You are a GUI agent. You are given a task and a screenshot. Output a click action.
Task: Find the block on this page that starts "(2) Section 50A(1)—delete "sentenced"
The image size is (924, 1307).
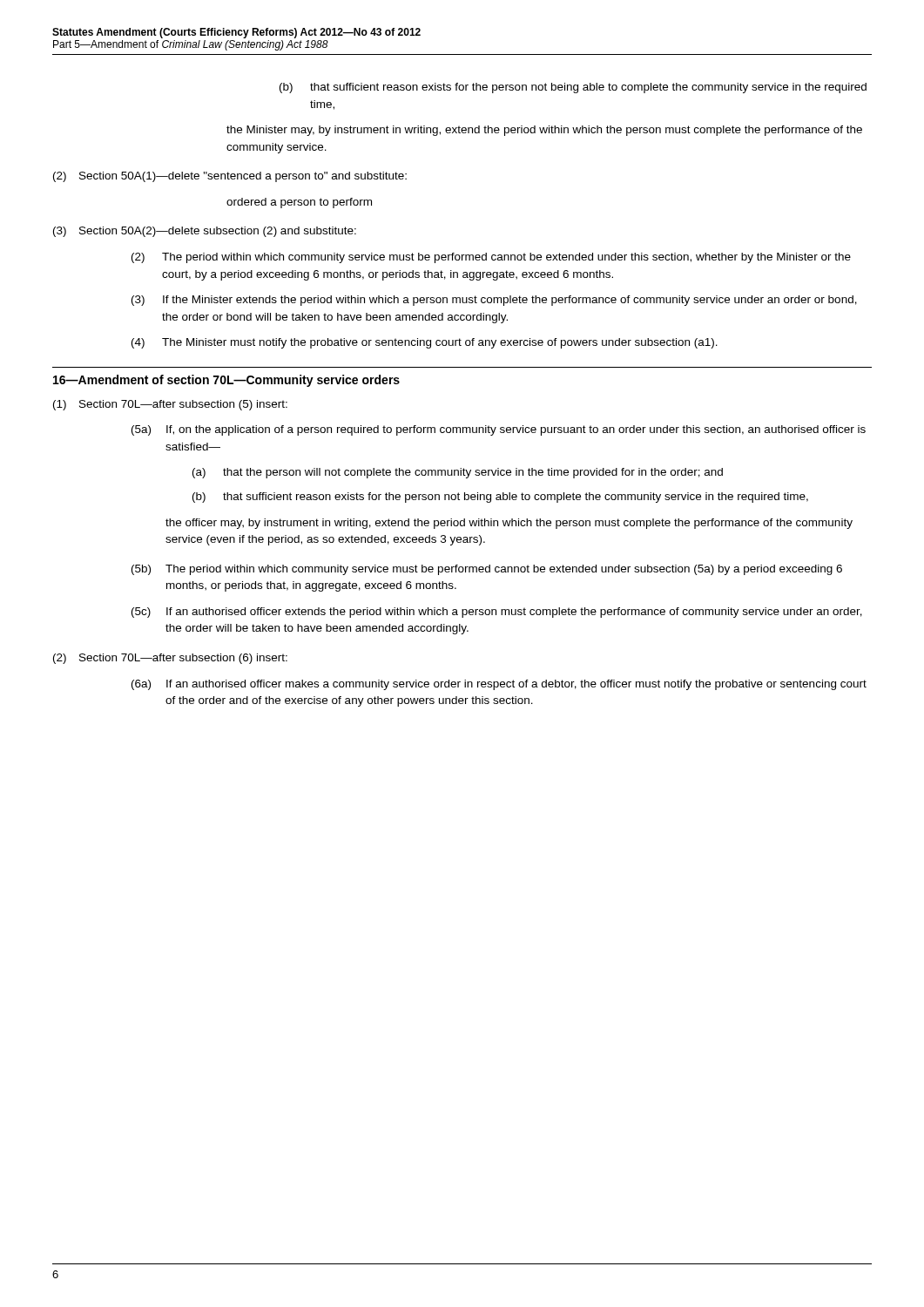pyautogui.click(x=230, y=177)
